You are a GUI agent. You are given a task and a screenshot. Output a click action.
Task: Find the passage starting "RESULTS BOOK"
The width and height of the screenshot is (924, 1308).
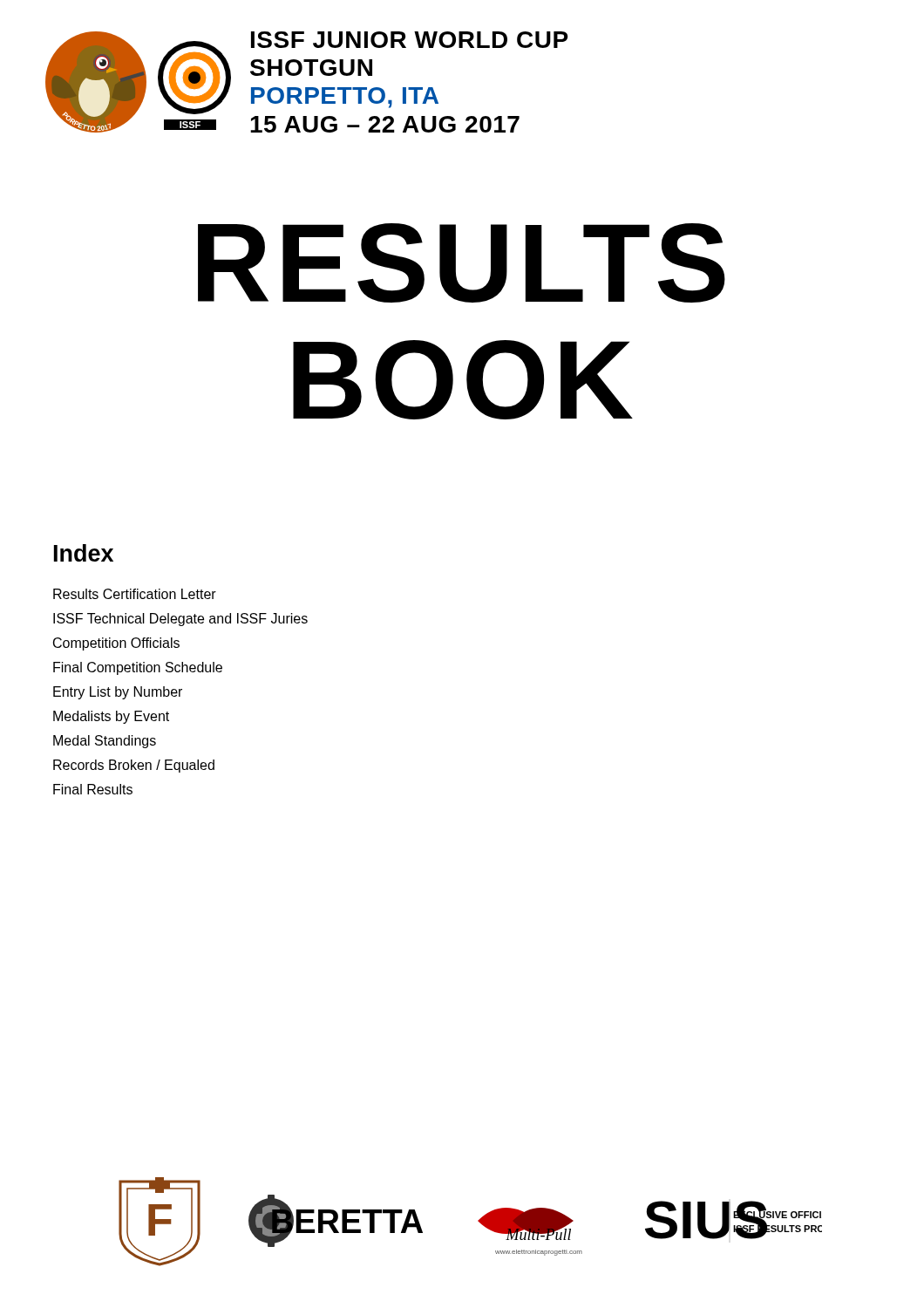point(462,322)
